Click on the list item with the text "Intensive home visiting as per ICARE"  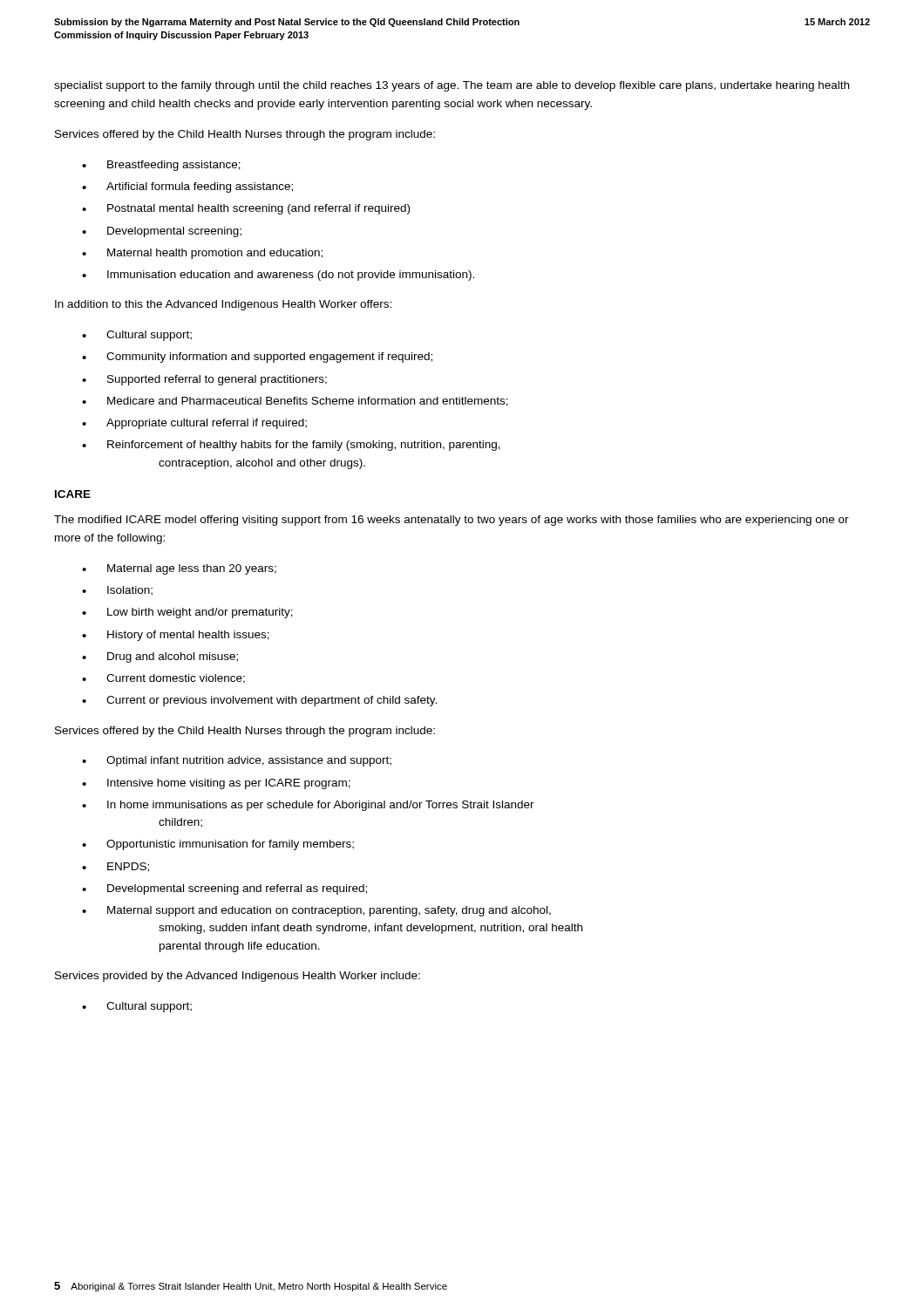click(229, 782)
